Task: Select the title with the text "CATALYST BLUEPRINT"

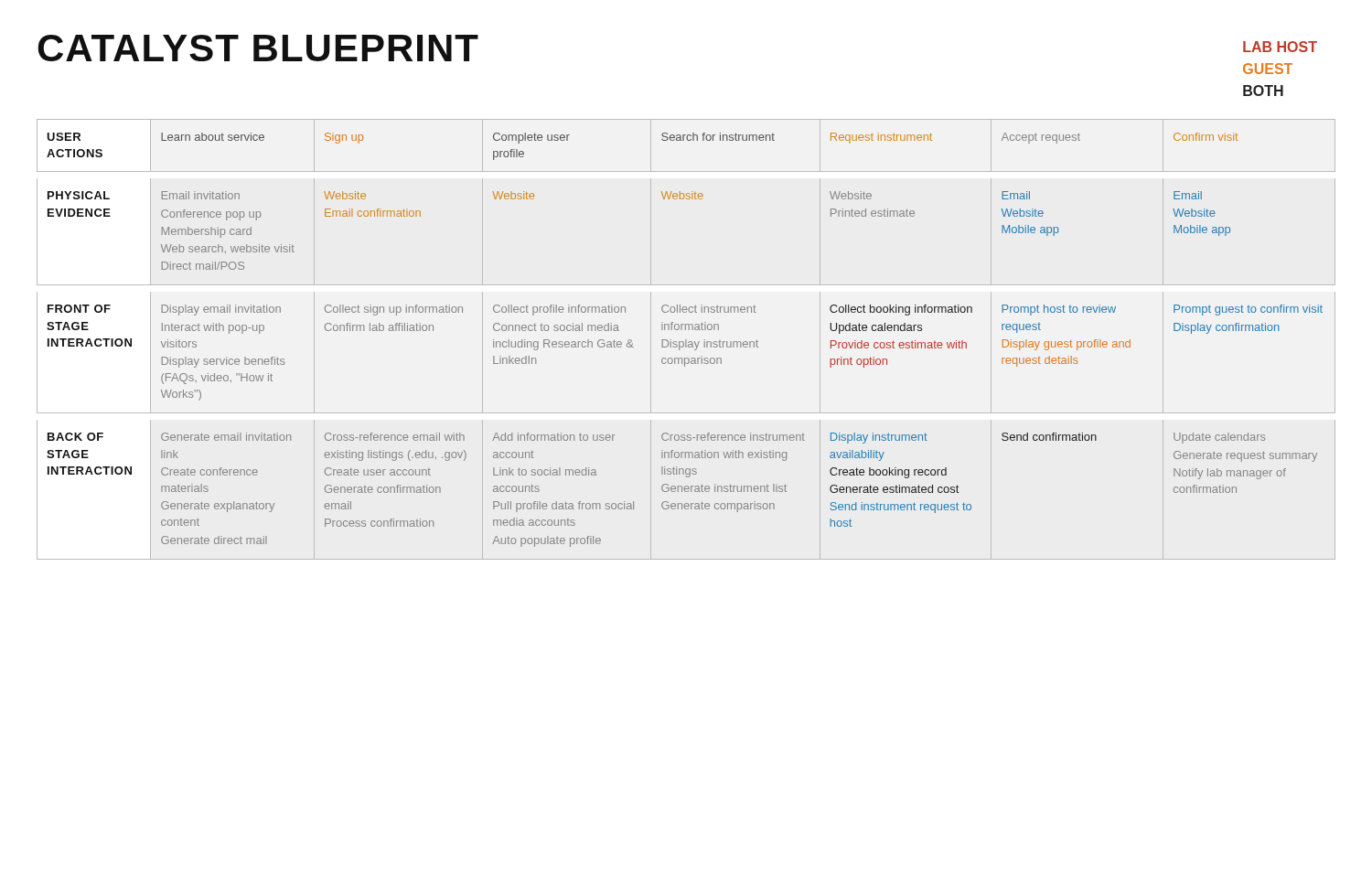Action: pos(258,48)
